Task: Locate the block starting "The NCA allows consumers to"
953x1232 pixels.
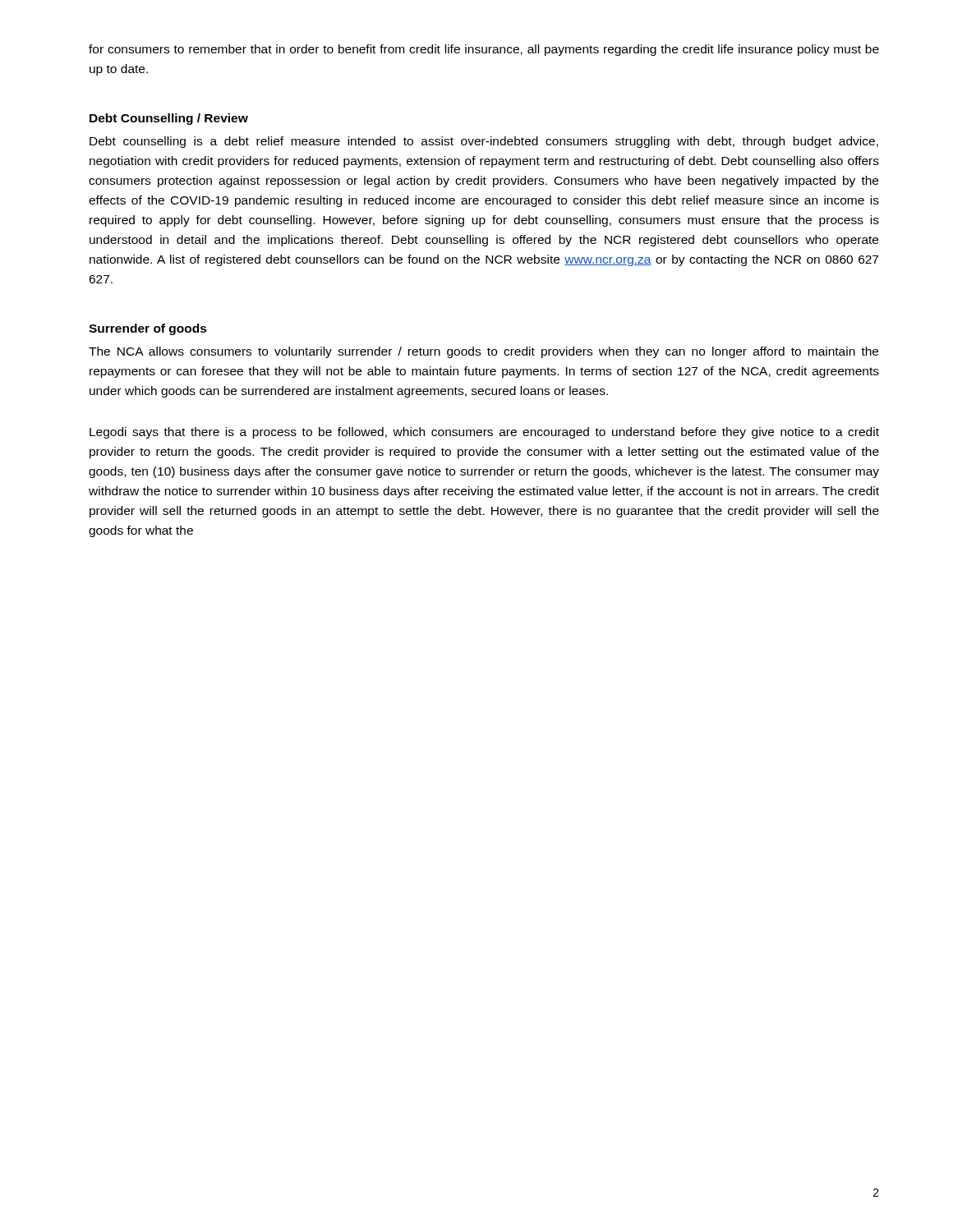Action: coord(484,371)
